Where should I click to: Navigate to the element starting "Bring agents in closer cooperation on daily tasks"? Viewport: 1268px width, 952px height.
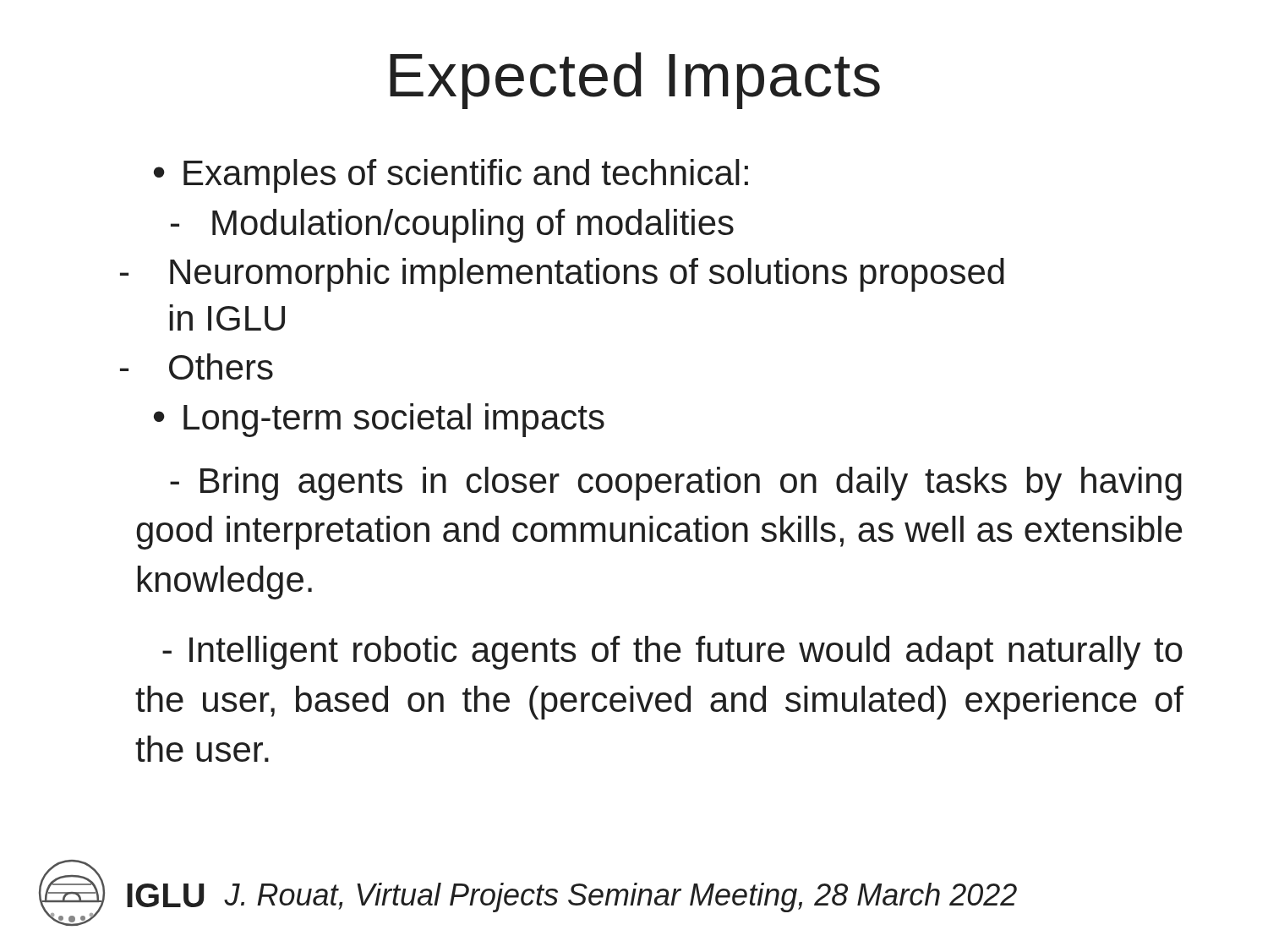click(x=659, y=530)
